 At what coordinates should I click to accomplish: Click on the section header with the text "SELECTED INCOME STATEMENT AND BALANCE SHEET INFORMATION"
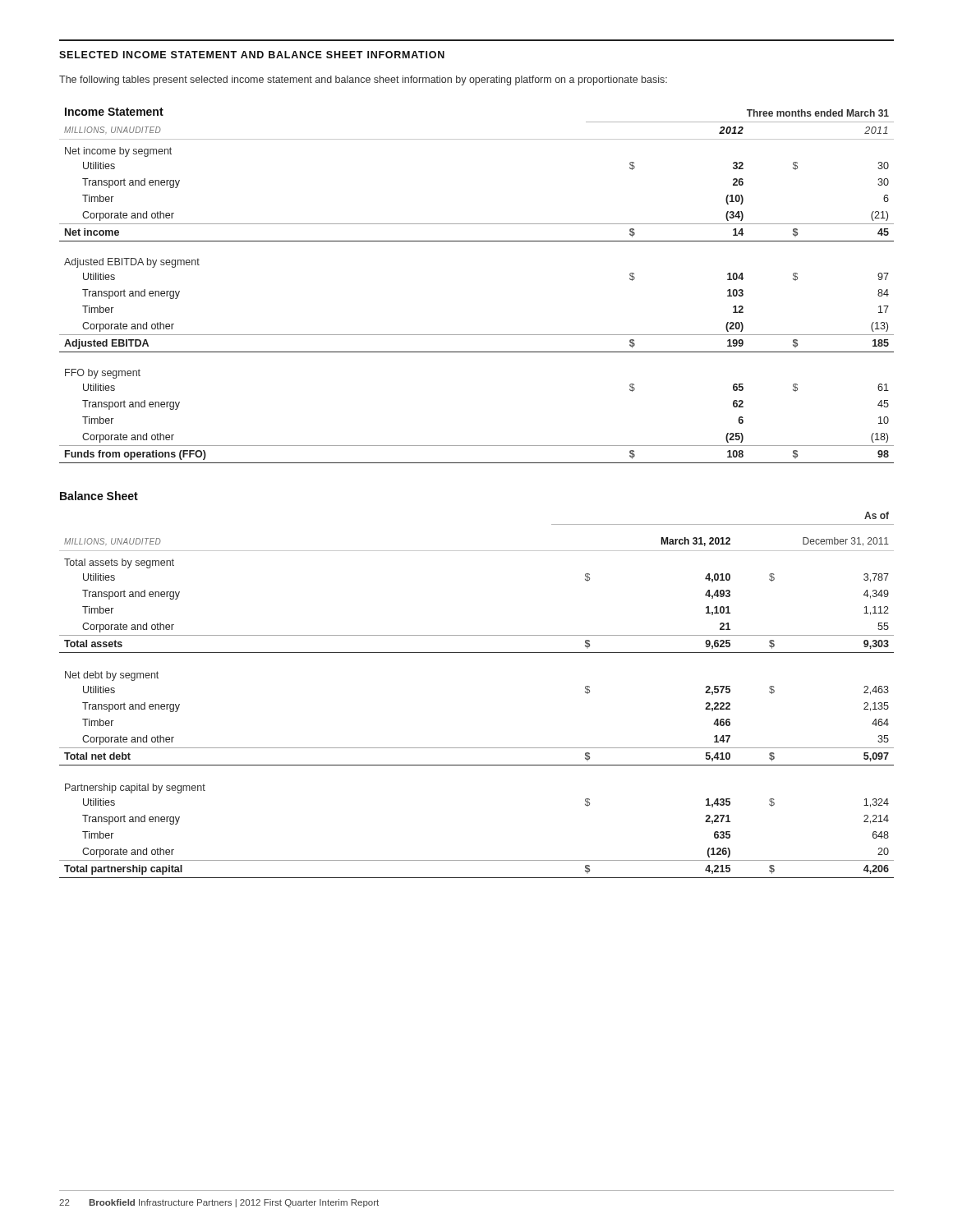tap(252, 55)
